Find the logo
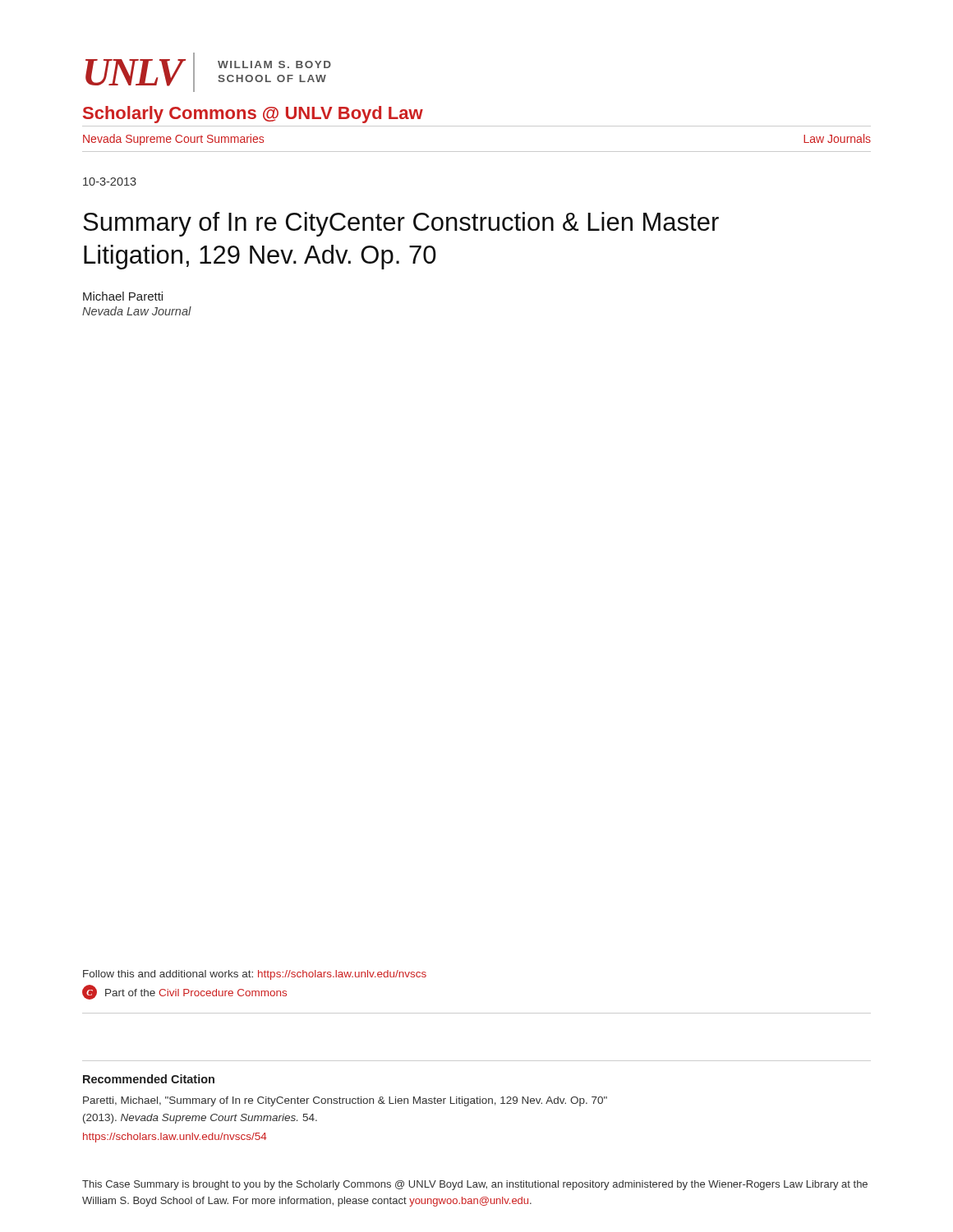 point(476,72)
